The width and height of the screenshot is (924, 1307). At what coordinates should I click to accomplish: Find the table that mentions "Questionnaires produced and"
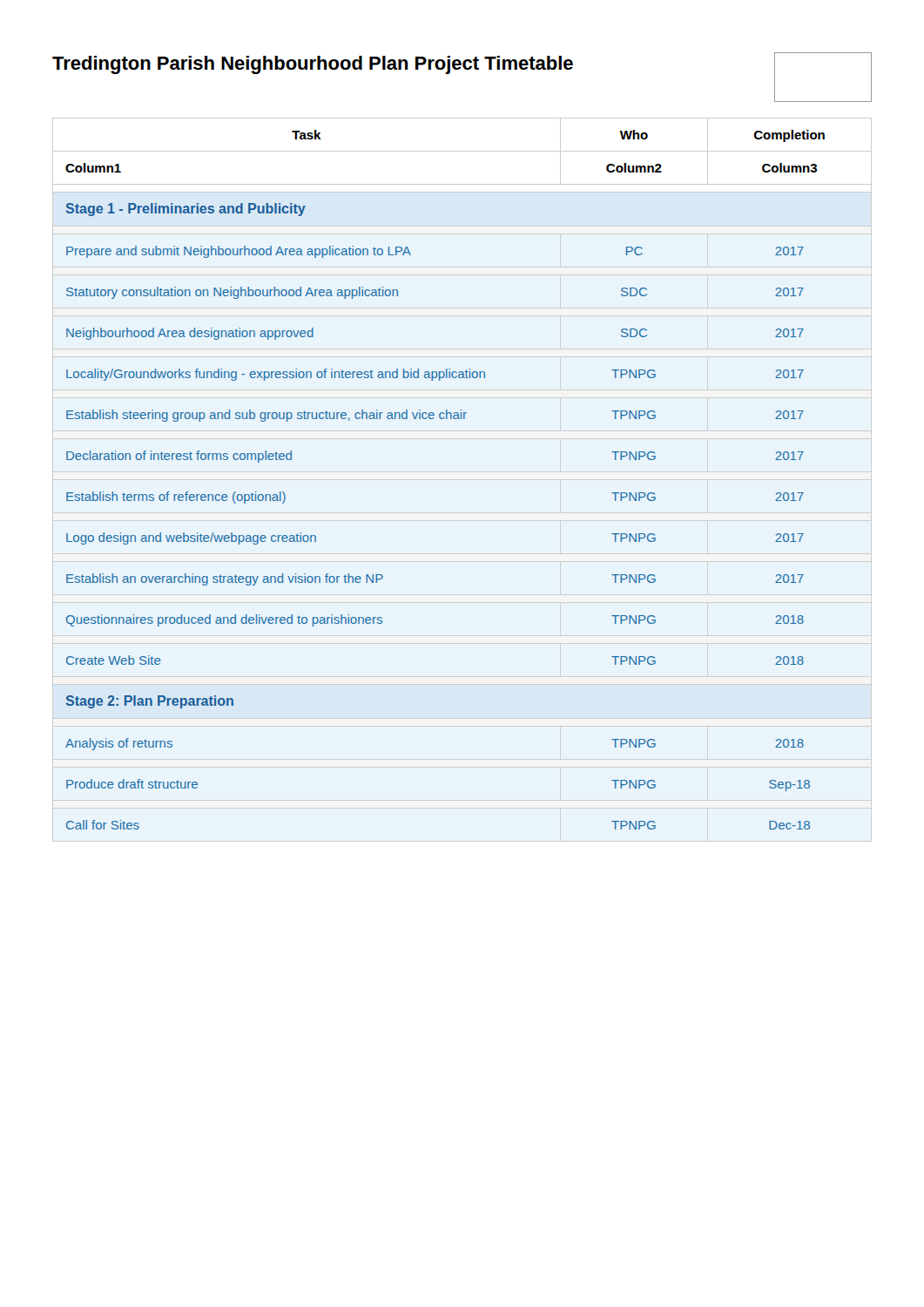point(462,480)
